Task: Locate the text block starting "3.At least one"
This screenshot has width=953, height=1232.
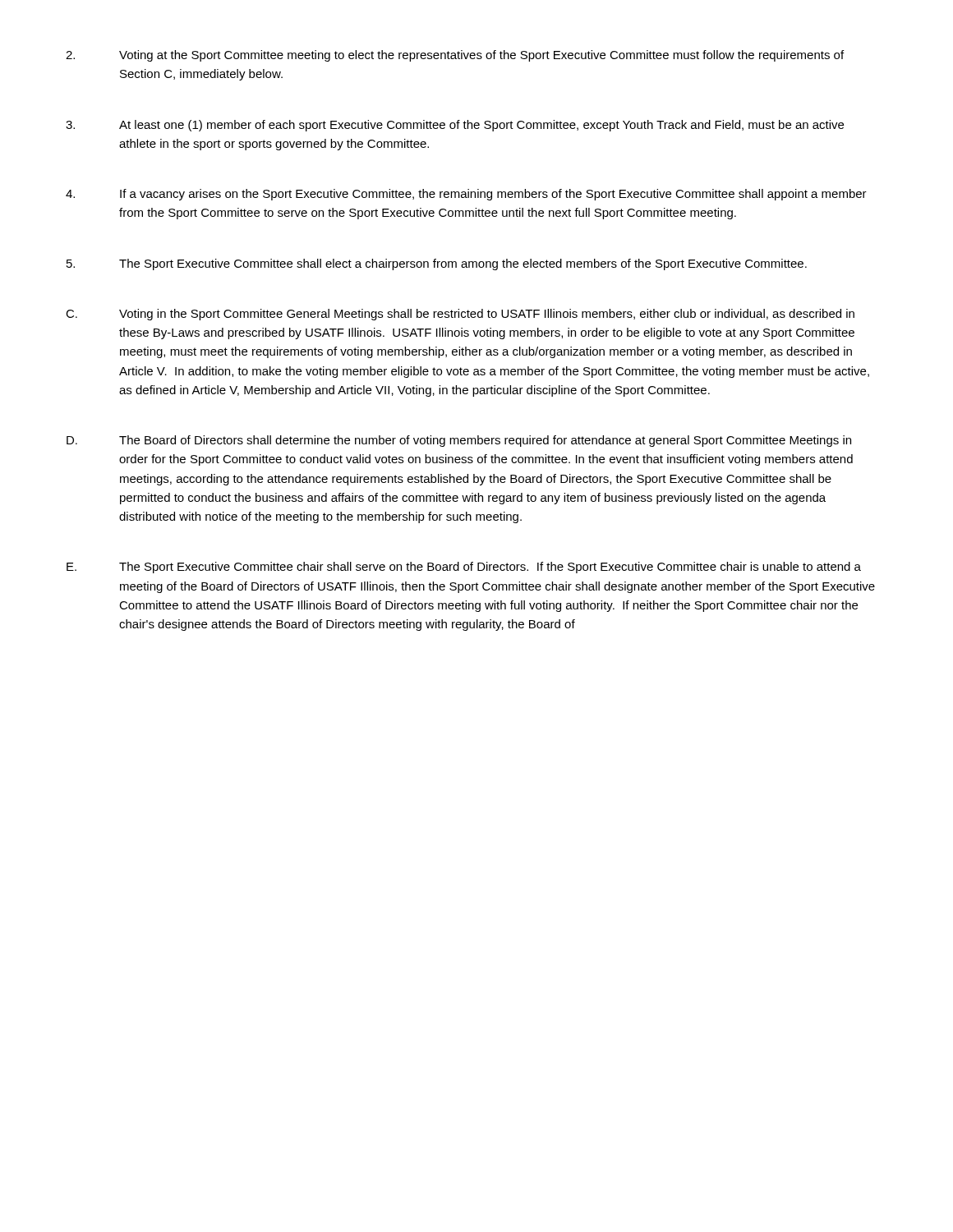Action: click(x=474, y=134)
